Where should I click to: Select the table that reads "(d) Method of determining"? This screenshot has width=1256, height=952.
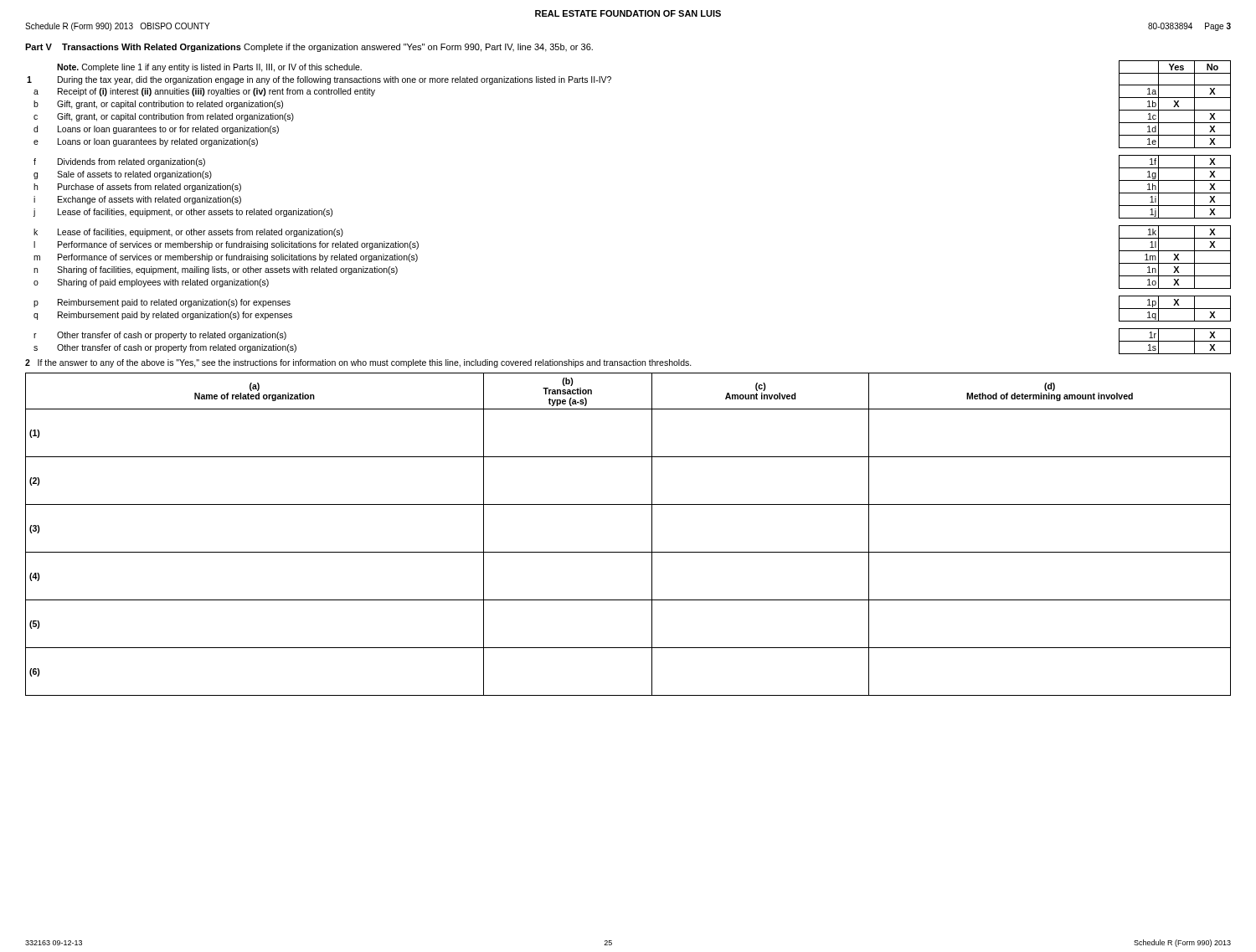(x=628, y=534)
